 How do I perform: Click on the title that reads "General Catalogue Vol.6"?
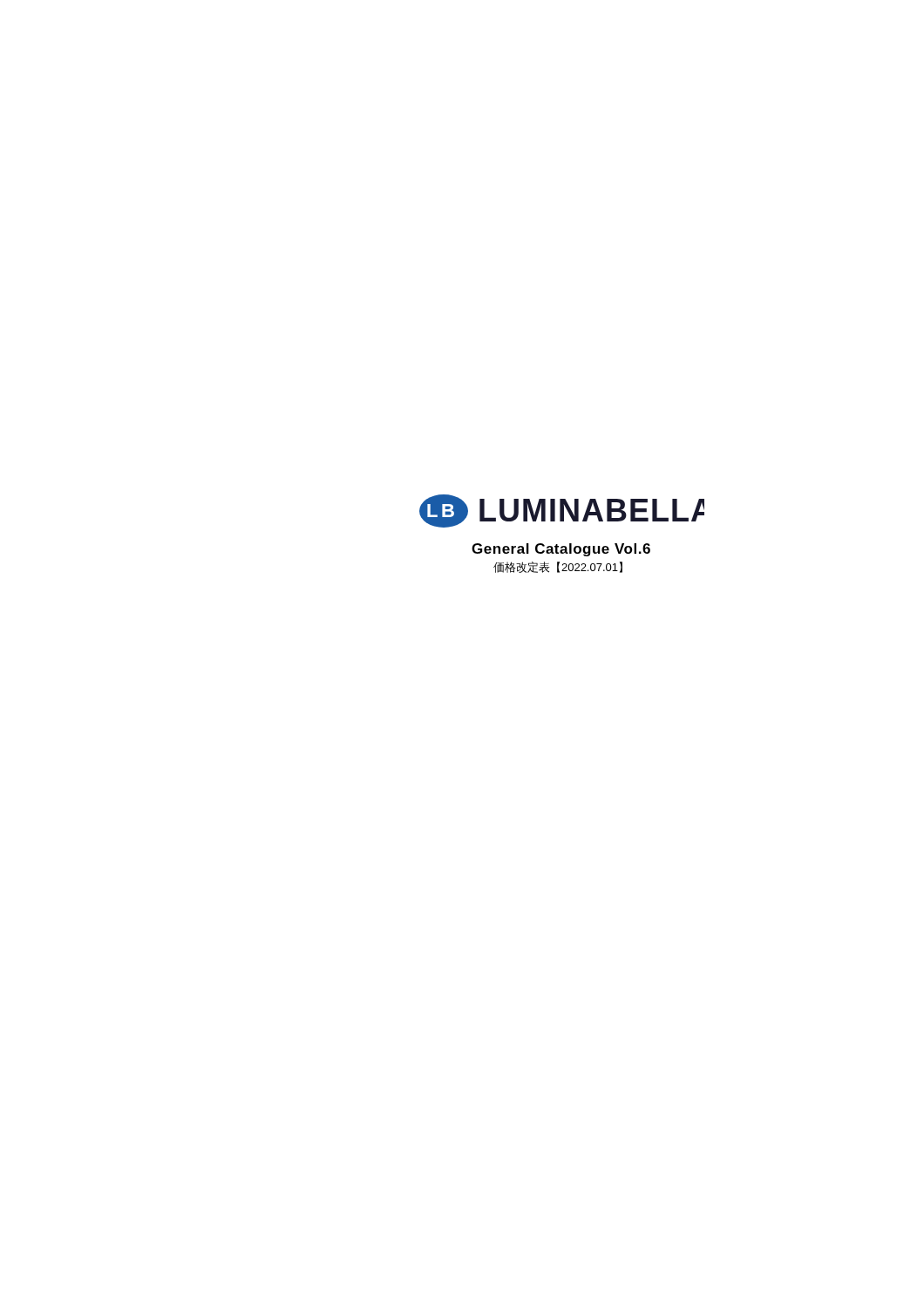pyautogui.click(x=561, y=549)
